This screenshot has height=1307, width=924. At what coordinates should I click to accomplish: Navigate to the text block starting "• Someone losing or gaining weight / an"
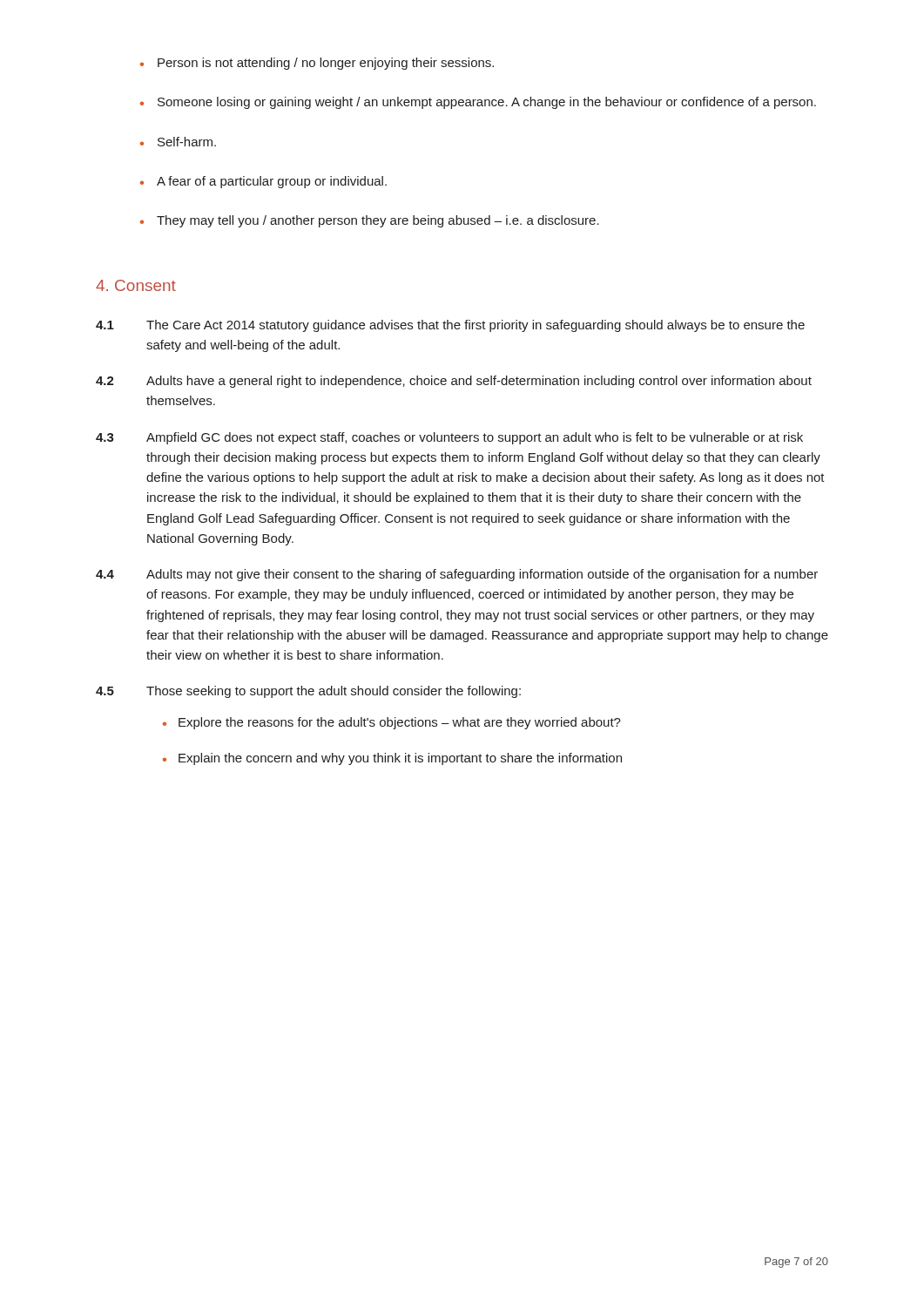[478, 104]
